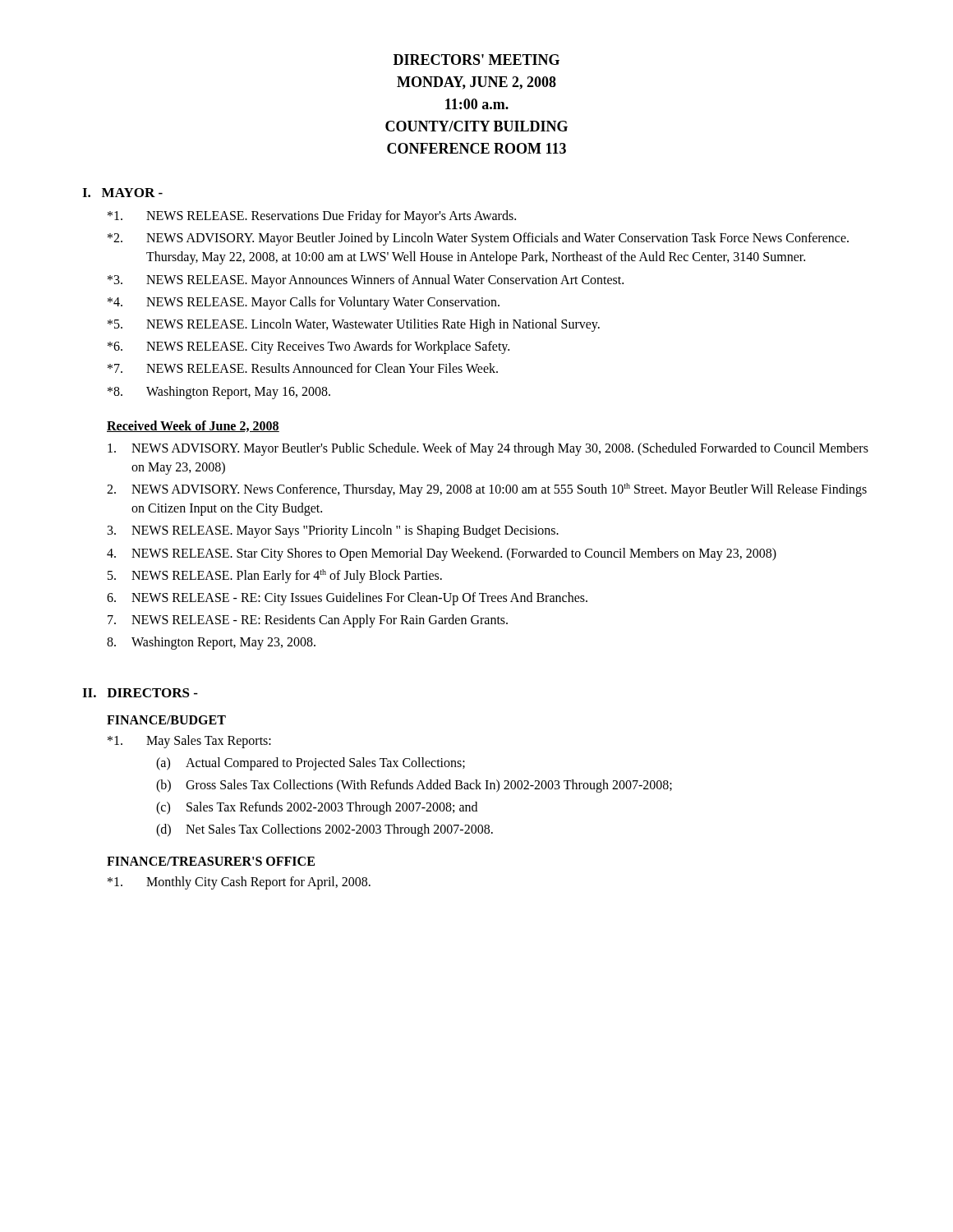
Task: Select the passage starting "I. MAYOR -"
Action: pyautogui.click(x=122, y=193)
